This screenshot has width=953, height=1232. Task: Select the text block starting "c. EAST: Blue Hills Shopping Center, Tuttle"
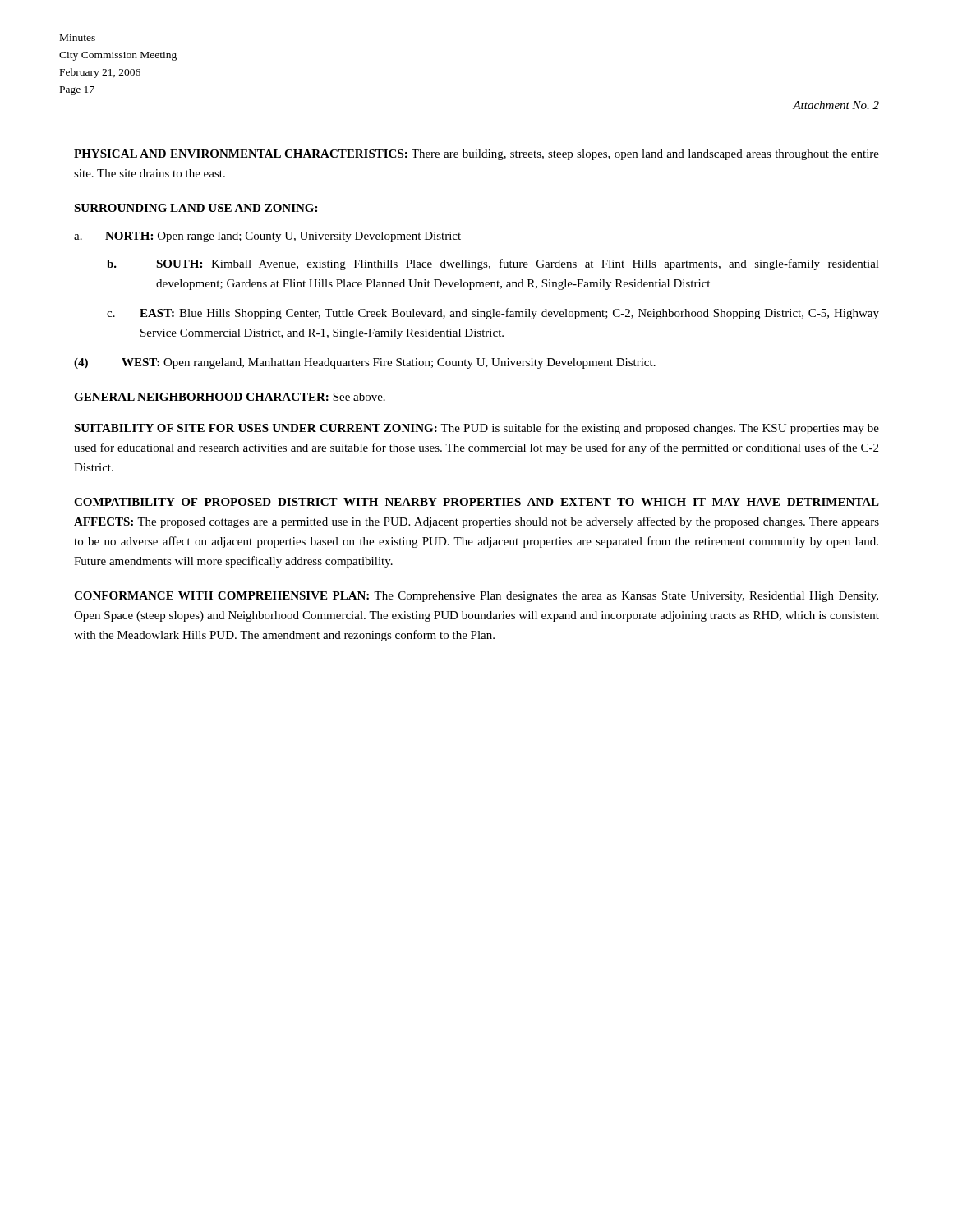tap(493, 323)
